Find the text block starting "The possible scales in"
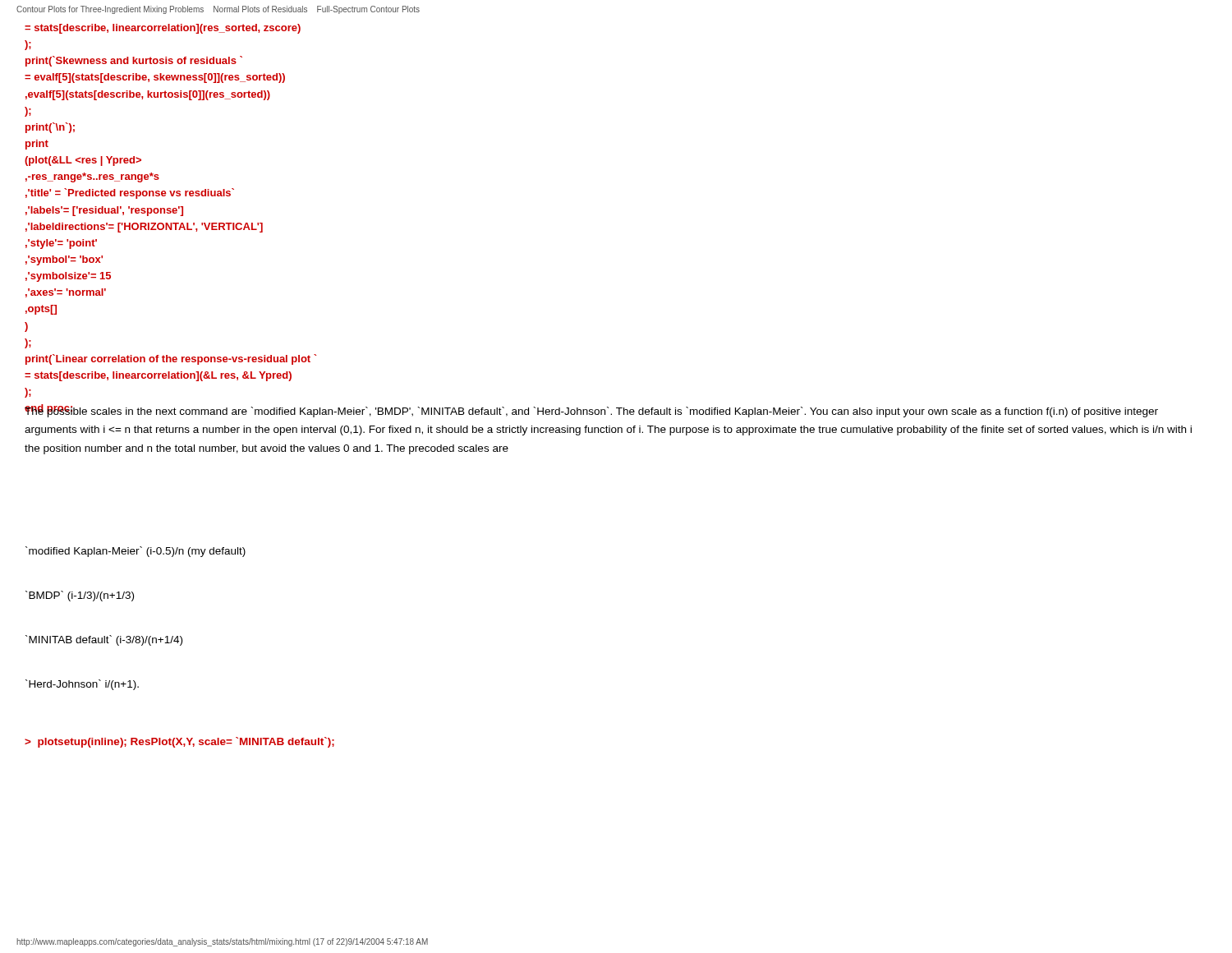 [608, 429]
